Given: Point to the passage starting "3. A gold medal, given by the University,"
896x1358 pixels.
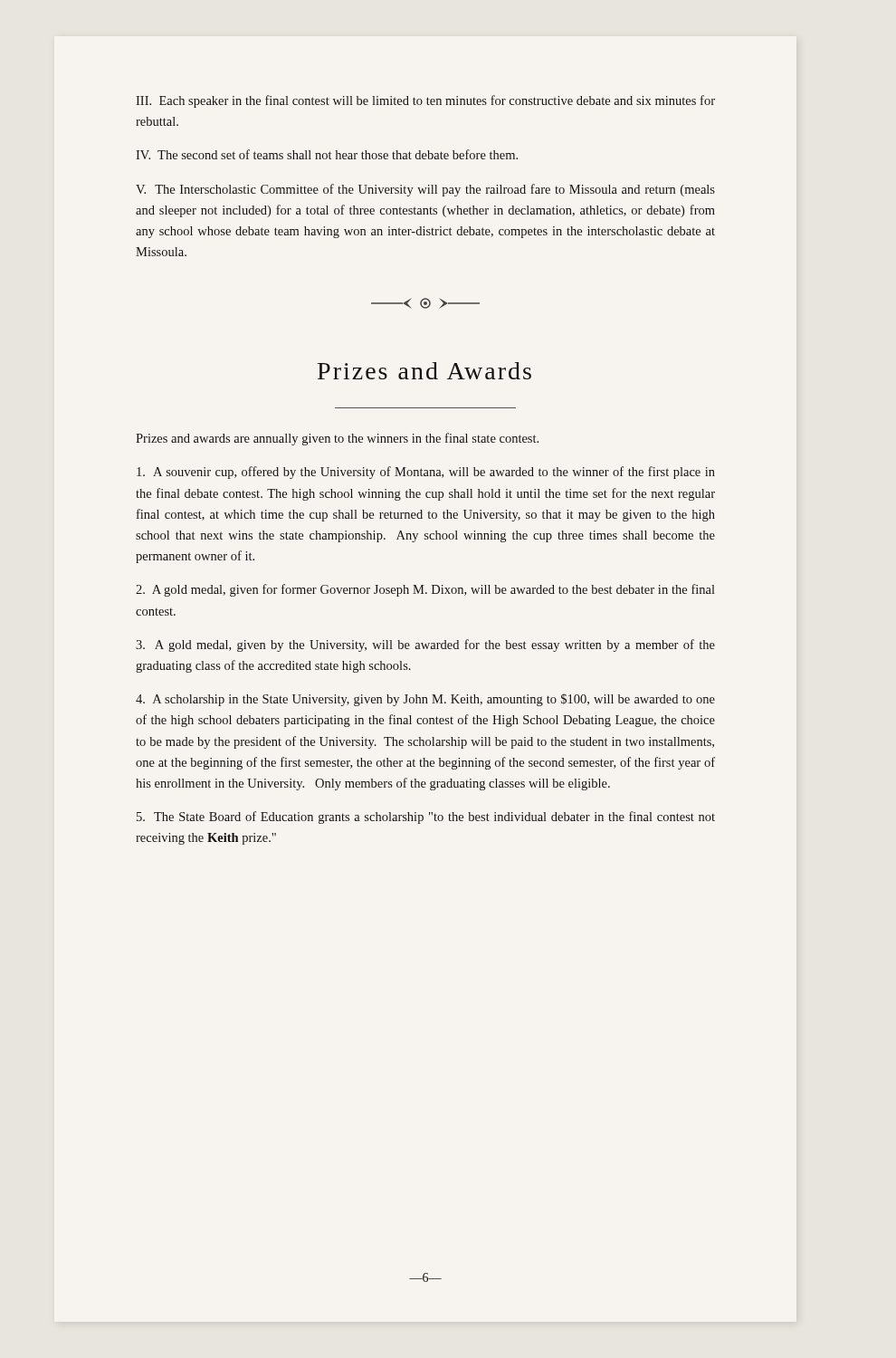Looking at the screenshot, I should point(425,655).
